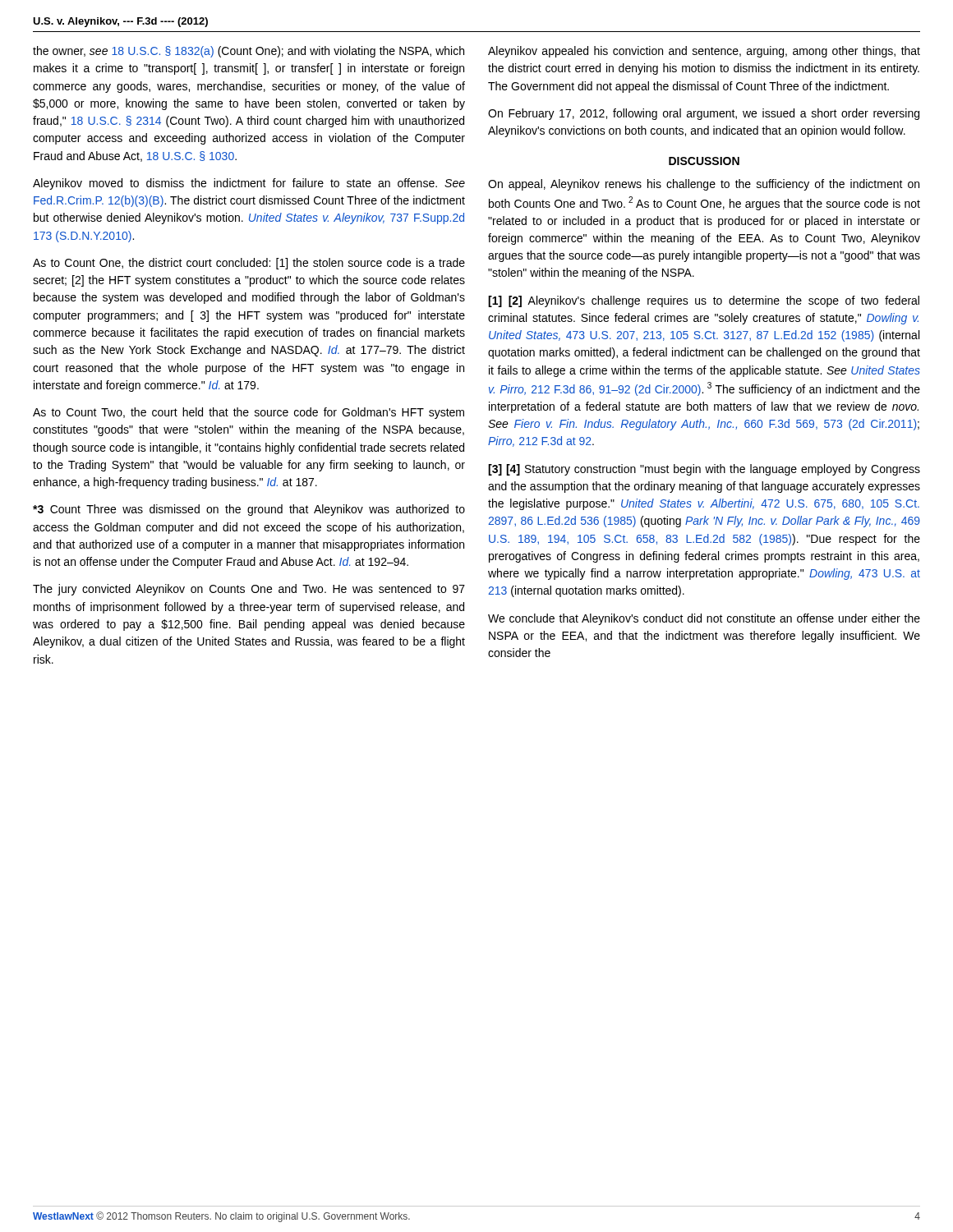The image size is (953, 1232).
Task: Select the text block containing "Aleynikov appealed his"
Action: coord(704,68)
